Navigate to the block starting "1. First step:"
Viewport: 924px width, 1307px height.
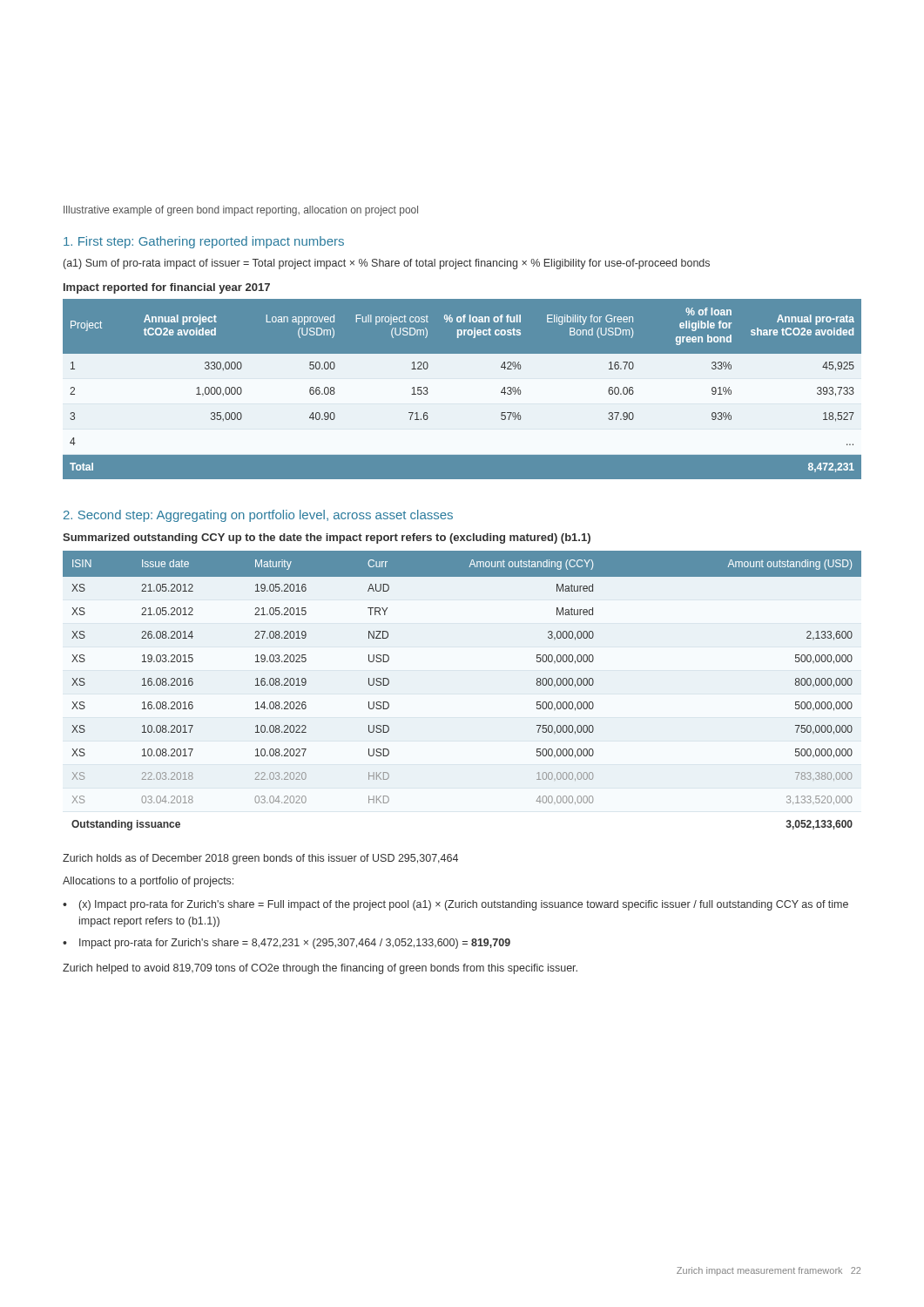click(204, 242)
